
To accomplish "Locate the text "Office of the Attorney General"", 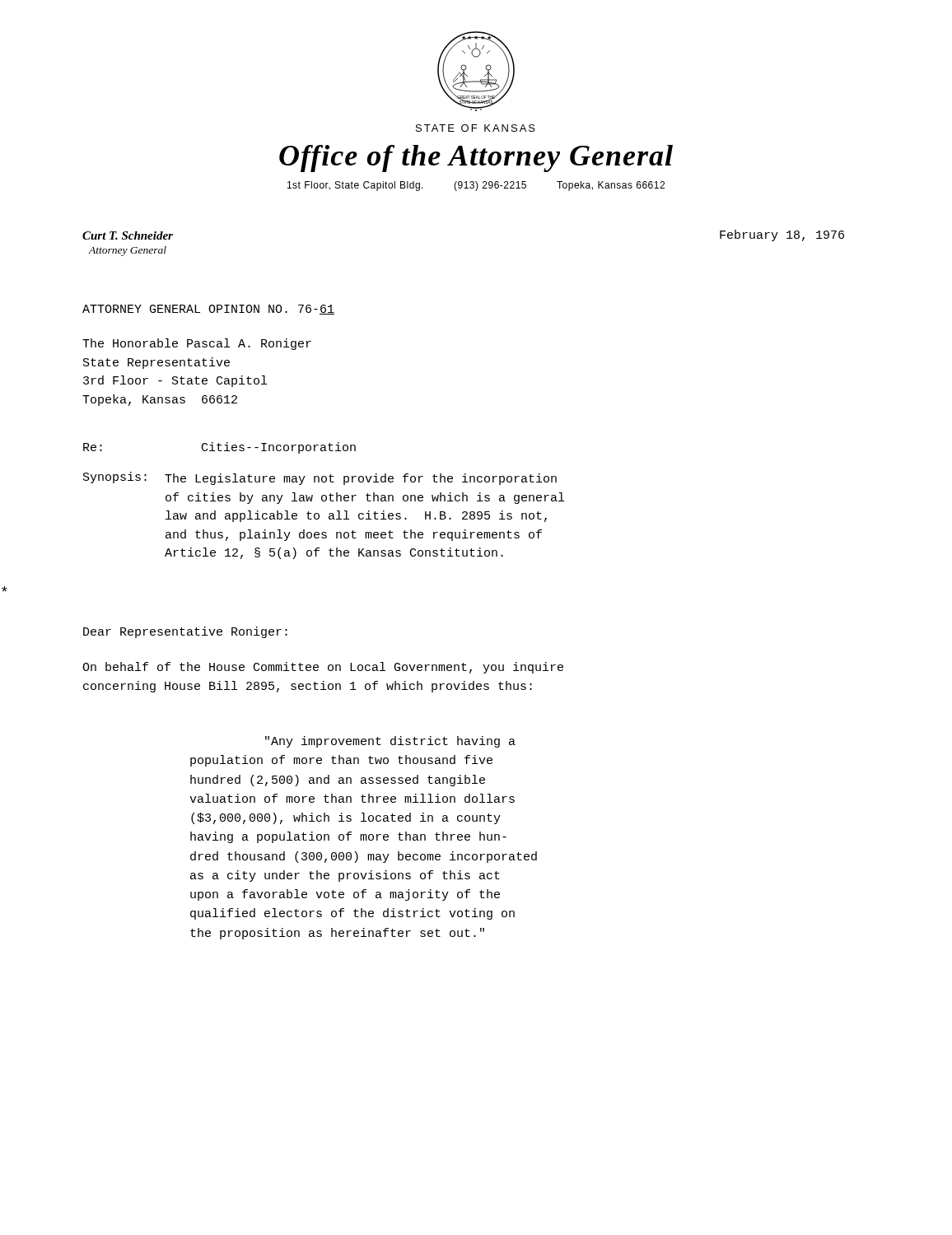I will point(476,156).
